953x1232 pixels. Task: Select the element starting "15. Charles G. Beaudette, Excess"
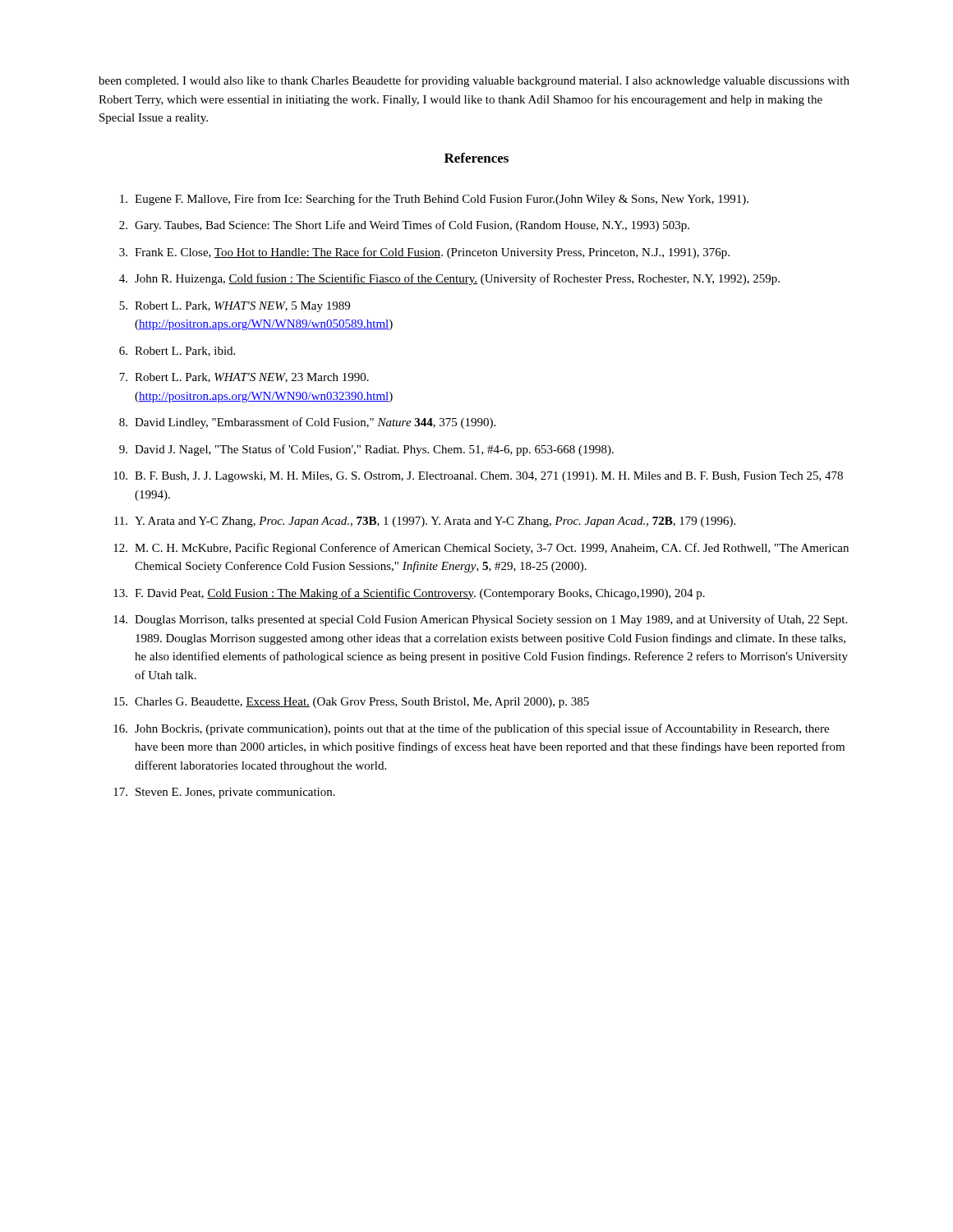pyautogui.click(x=476, y=702)
